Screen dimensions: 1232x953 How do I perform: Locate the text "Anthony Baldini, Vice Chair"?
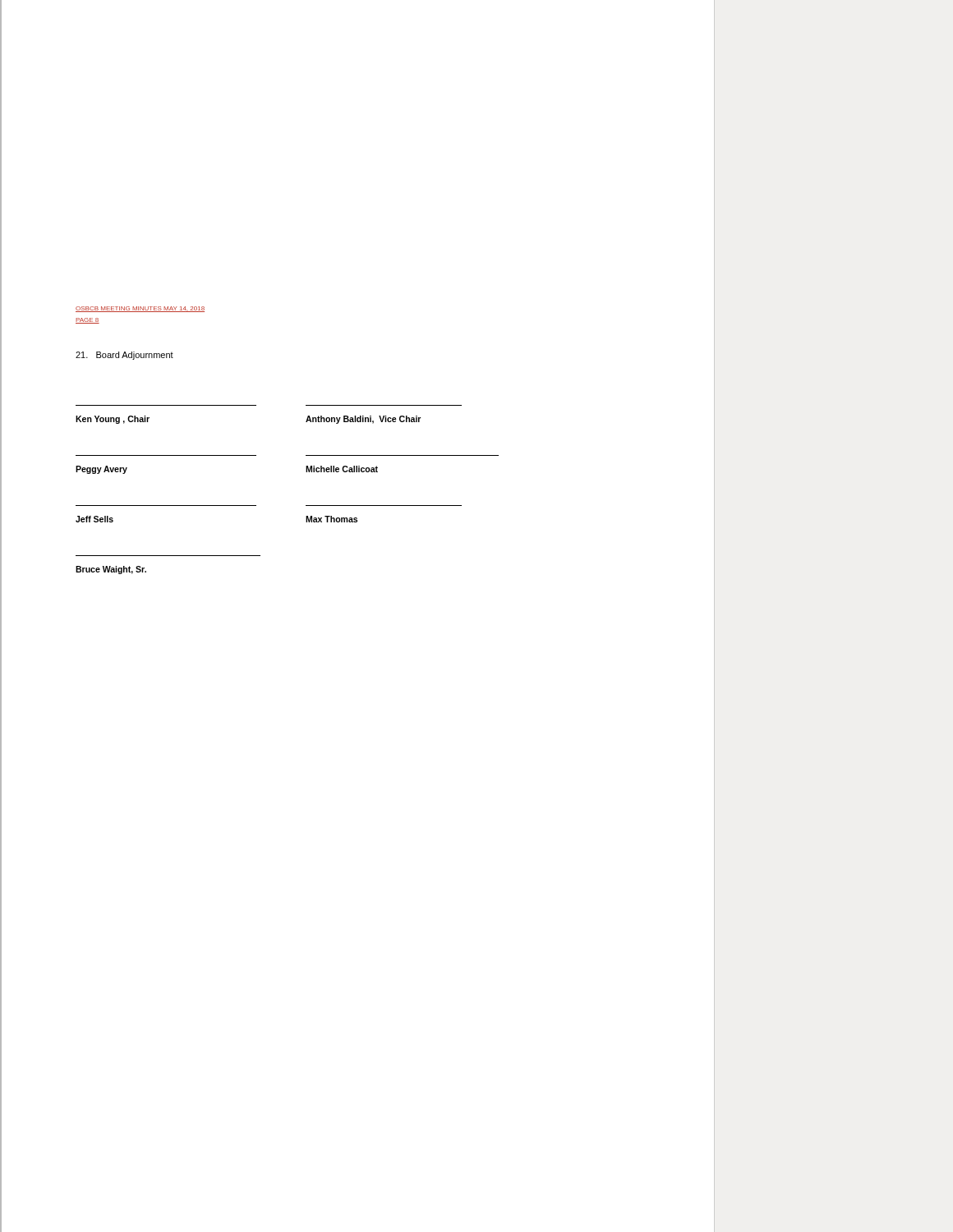point(396,414)
